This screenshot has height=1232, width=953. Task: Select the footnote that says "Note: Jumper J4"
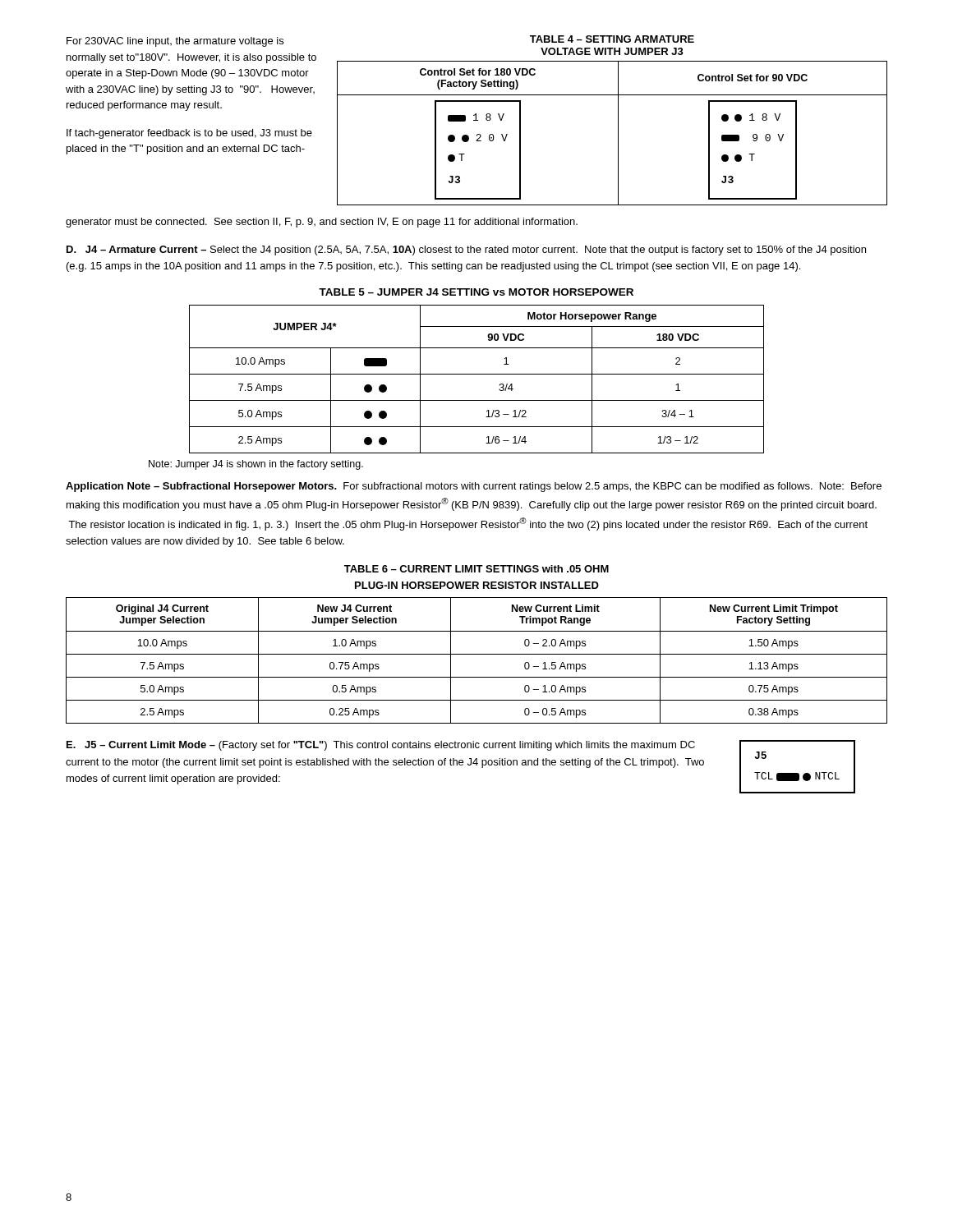coord(256,464)
